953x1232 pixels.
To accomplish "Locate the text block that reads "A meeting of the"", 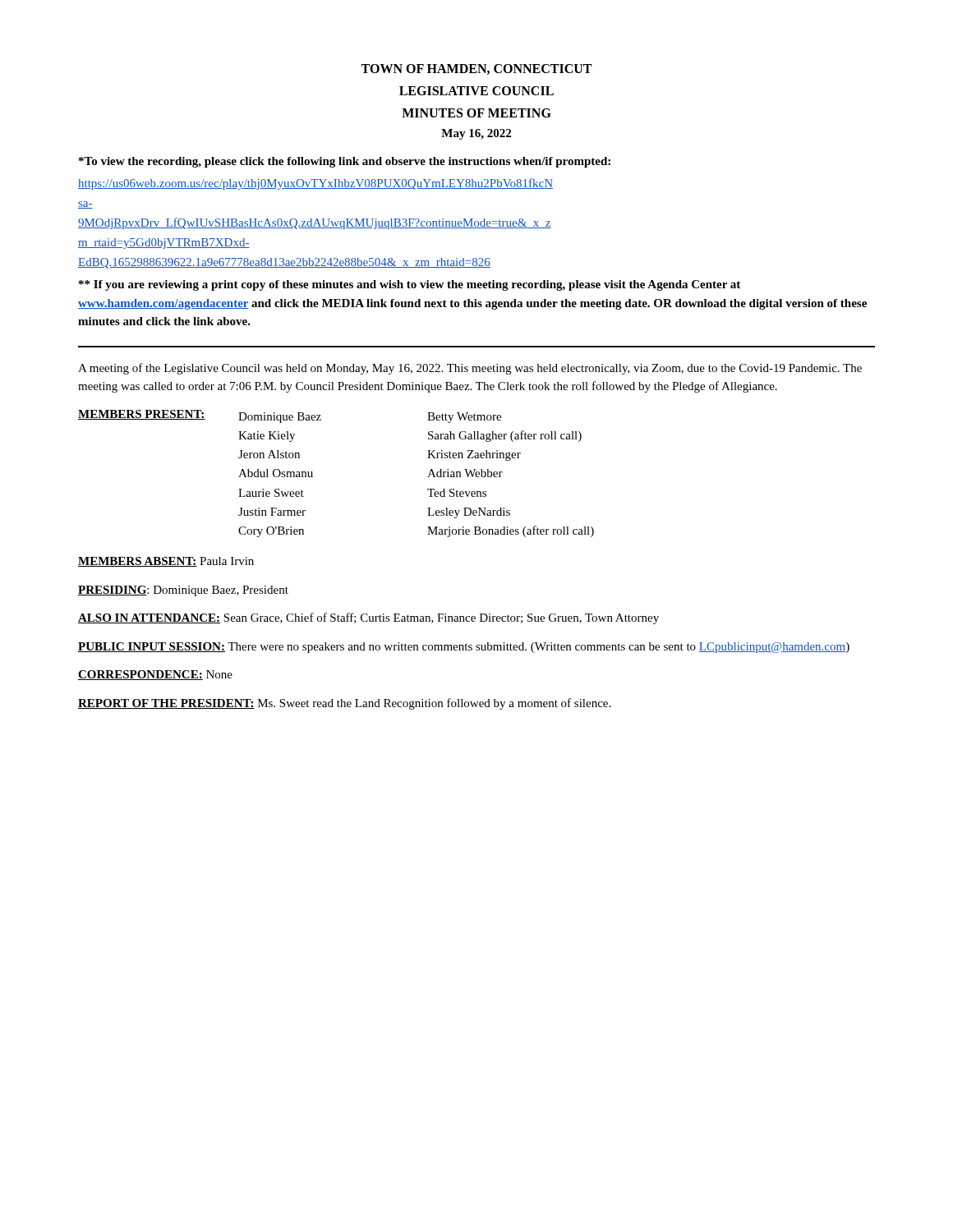I will click(x=470, y=377).
